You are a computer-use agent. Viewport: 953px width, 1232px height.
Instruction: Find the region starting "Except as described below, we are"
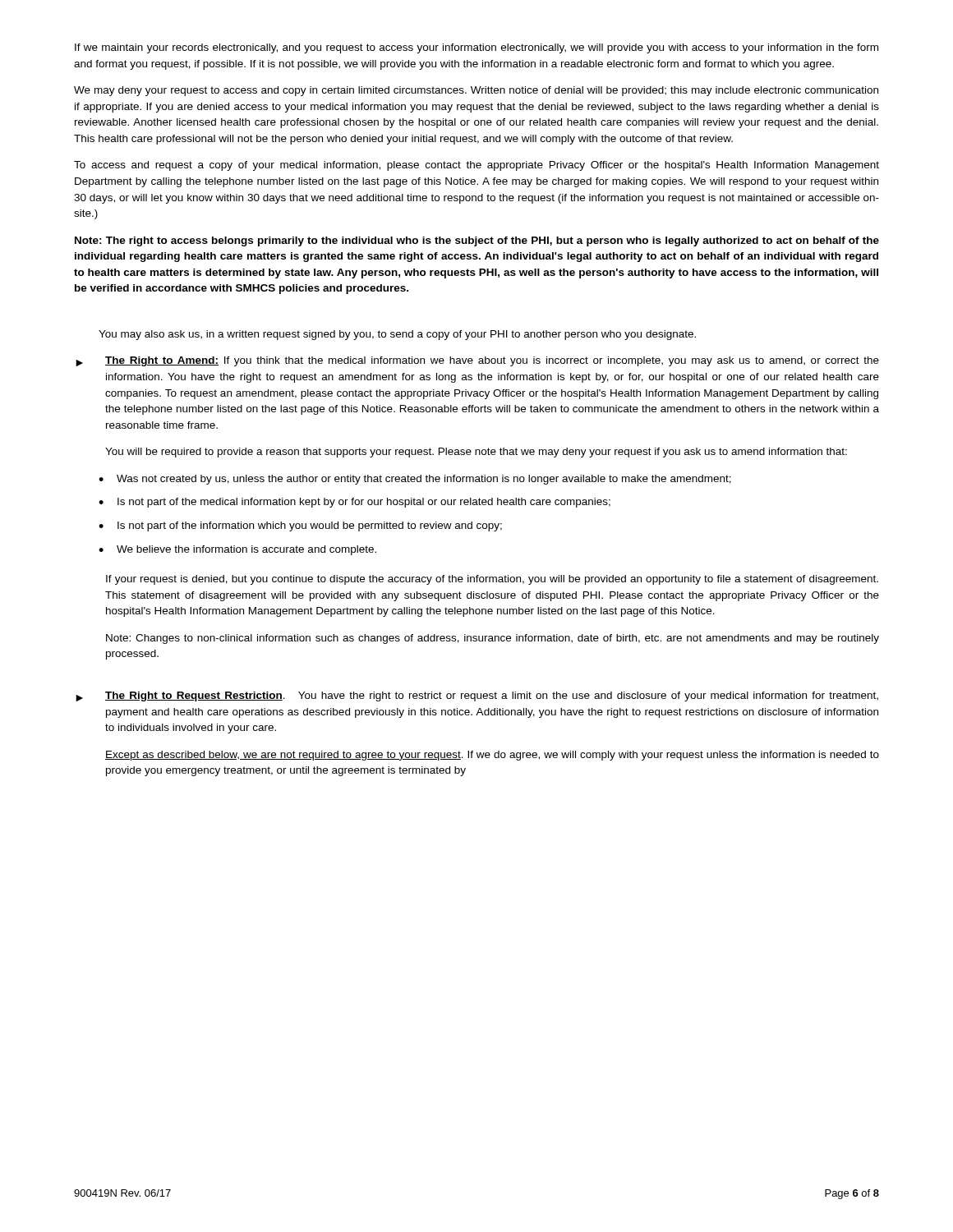492,762
